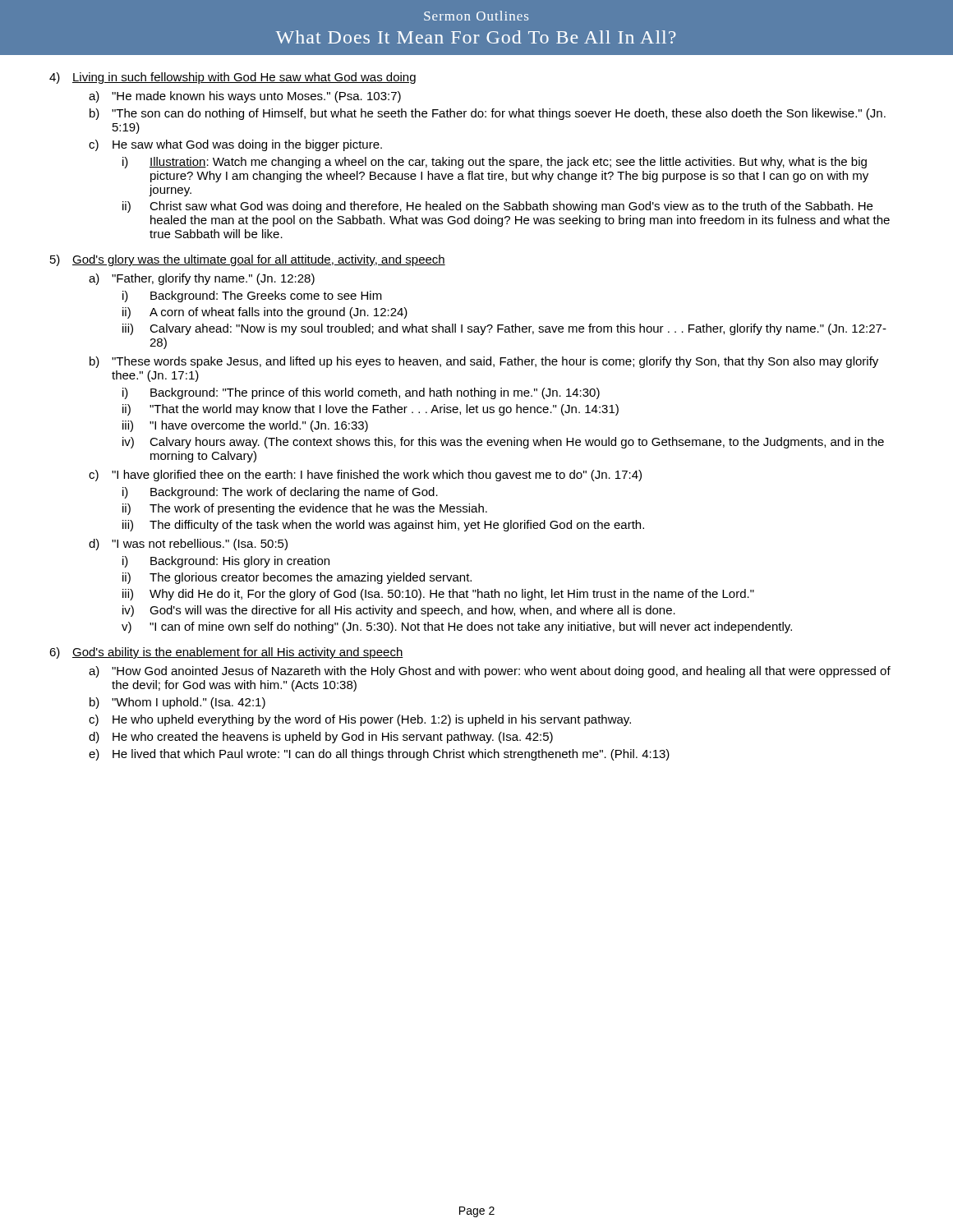
Task: Locate the element starting "d) "I was not rebellious." (Isa. 50:5)"
Action: (188, 545)
